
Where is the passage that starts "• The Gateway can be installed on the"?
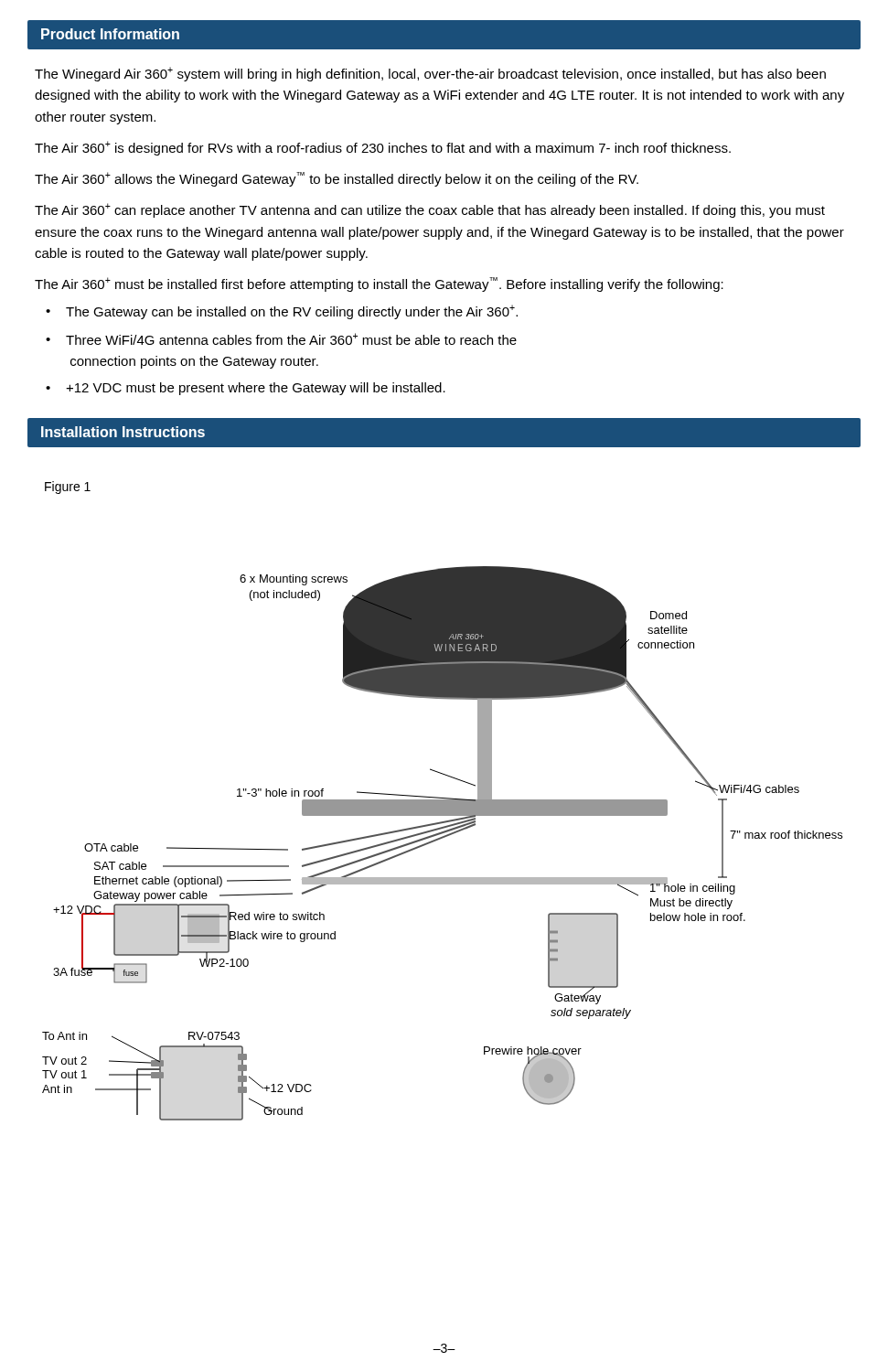pos(282,311)
